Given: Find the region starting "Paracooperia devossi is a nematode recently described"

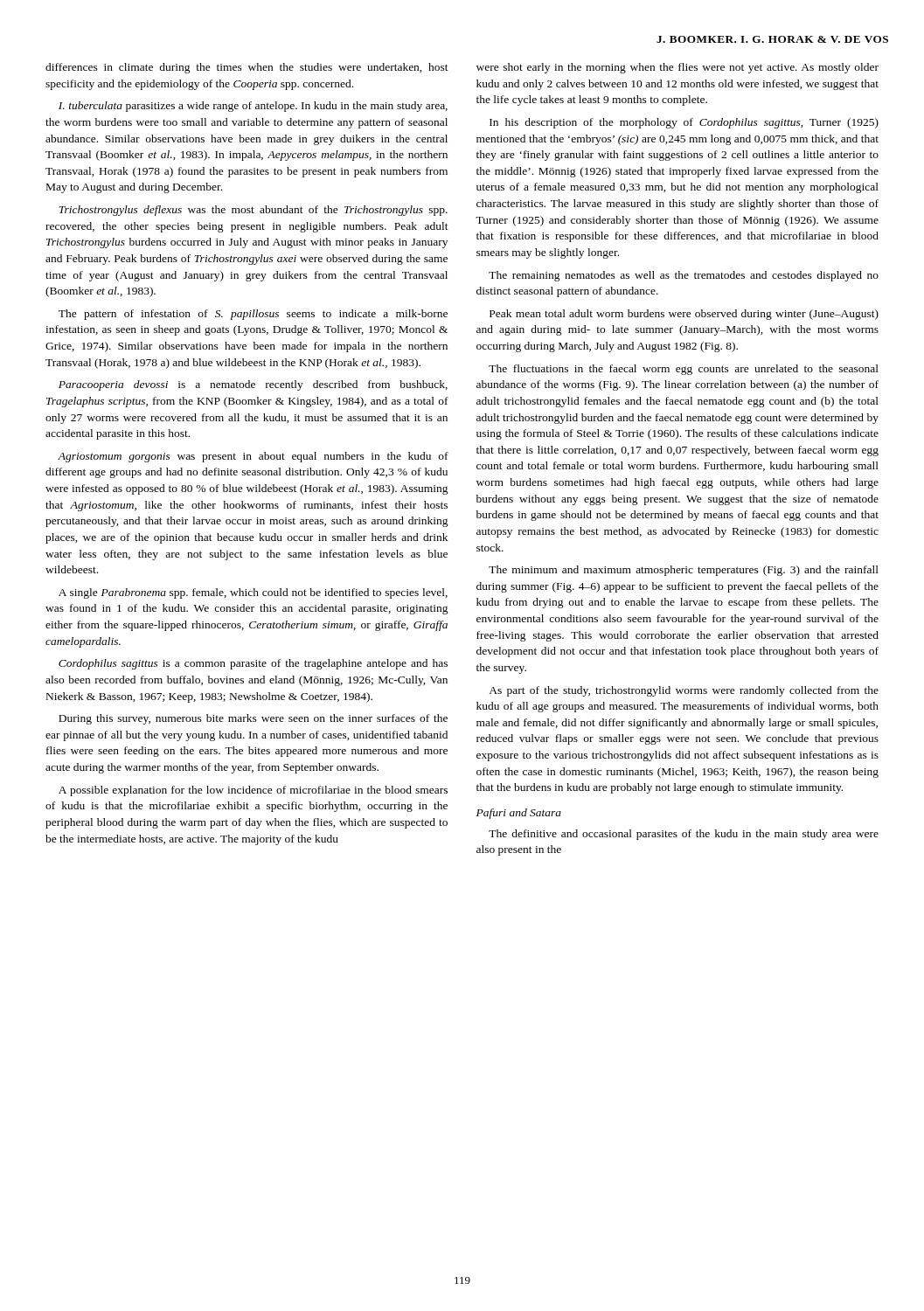Looking at the screenshot, I should point(247,409).
